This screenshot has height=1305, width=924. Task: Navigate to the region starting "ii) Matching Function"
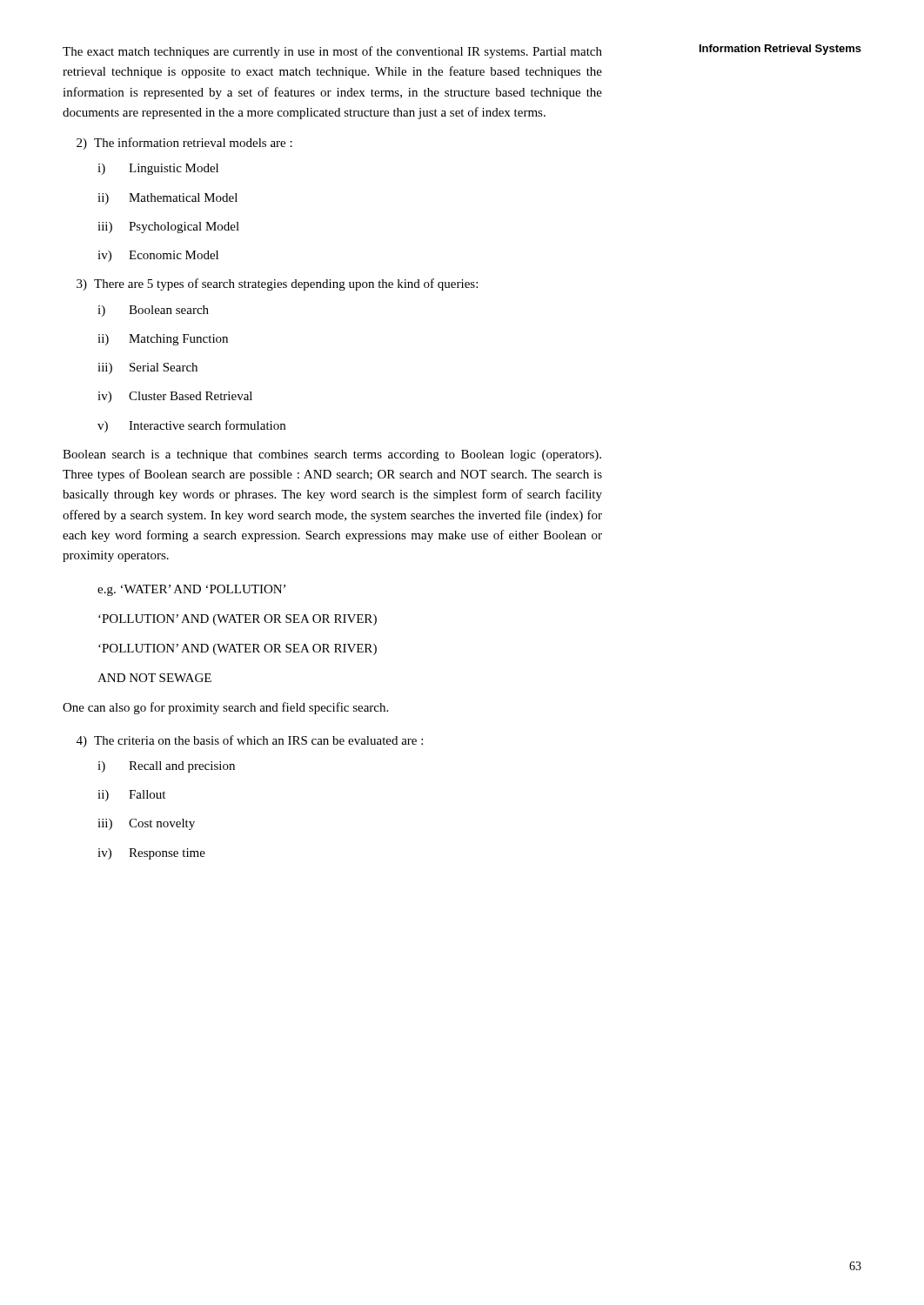(x=163, y=339)
